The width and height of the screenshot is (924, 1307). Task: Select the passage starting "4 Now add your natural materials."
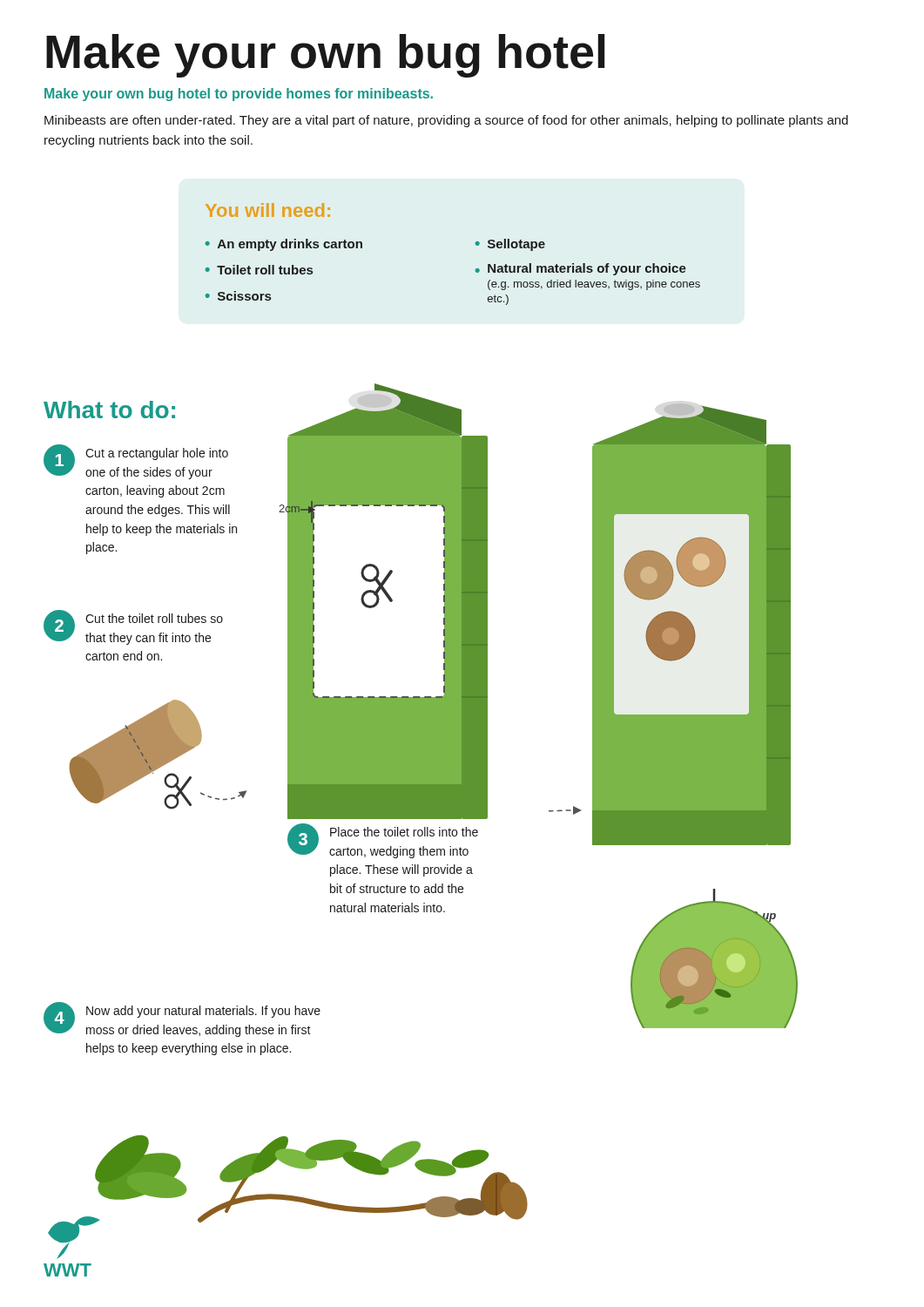tap(187, 1030)
